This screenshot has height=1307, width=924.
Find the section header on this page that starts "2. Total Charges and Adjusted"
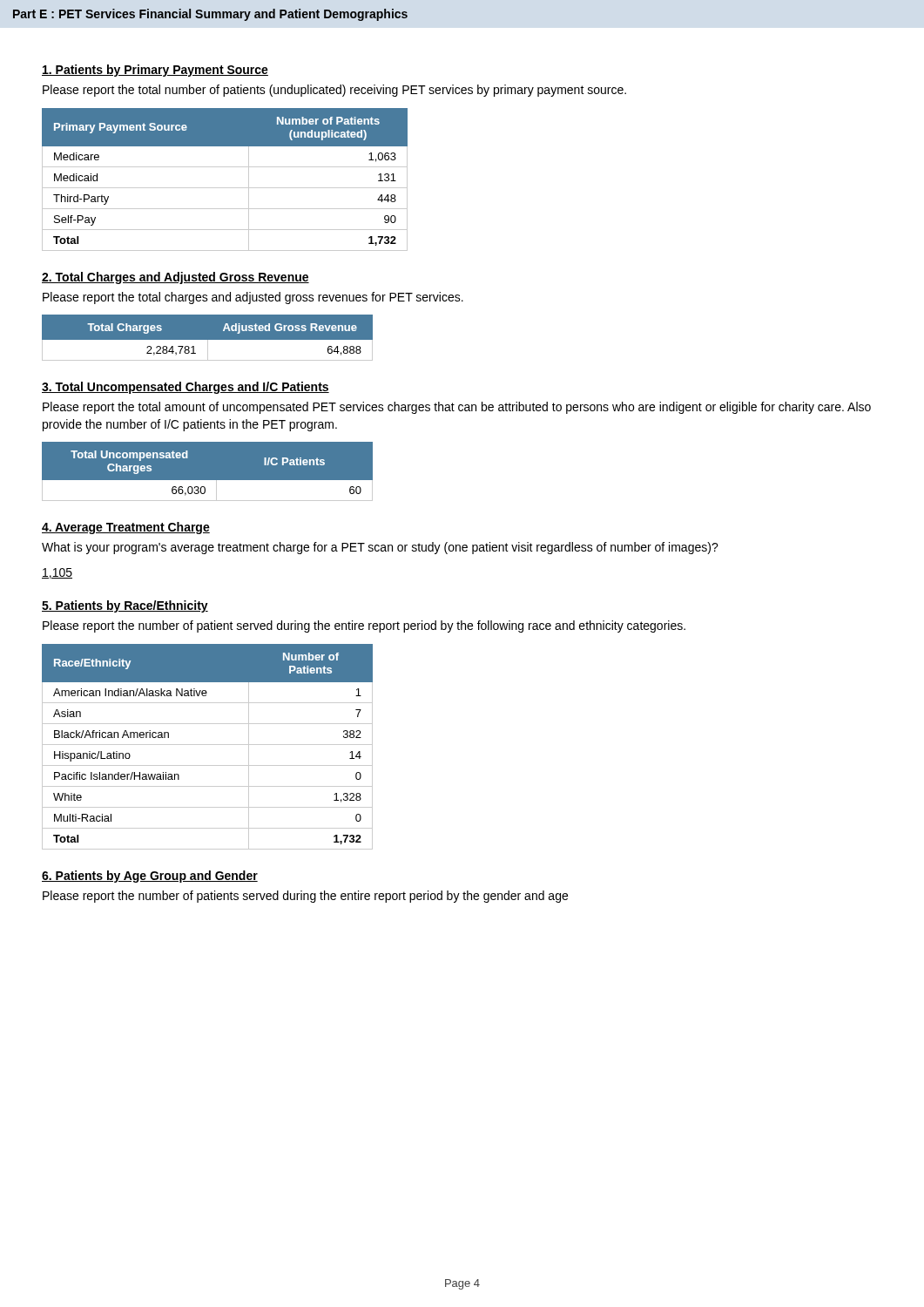click(x=175, y=277)
